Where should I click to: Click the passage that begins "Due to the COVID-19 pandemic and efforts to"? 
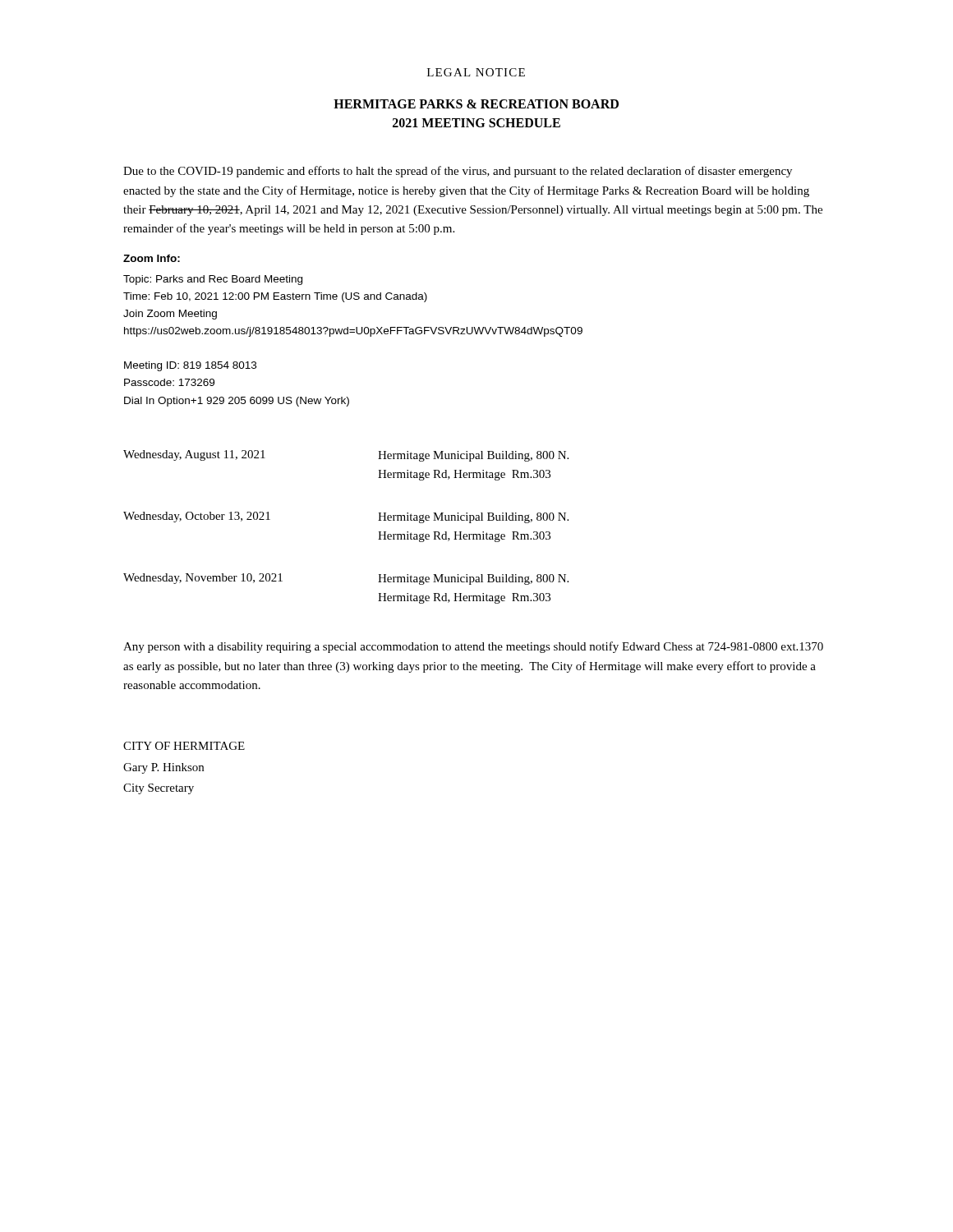pos(473,200)
